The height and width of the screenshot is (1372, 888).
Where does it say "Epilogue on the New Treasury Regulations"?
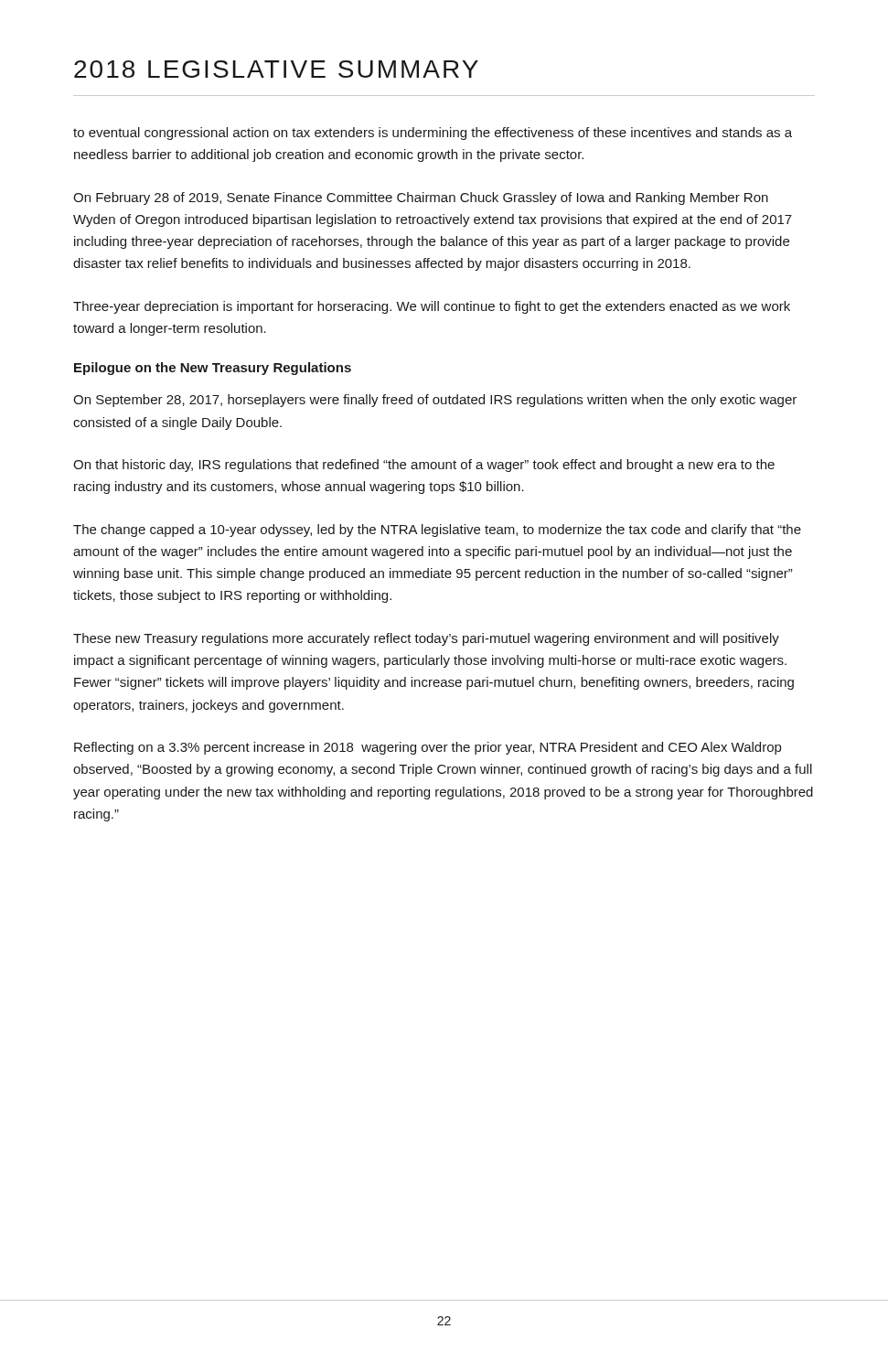coord(213,369)
